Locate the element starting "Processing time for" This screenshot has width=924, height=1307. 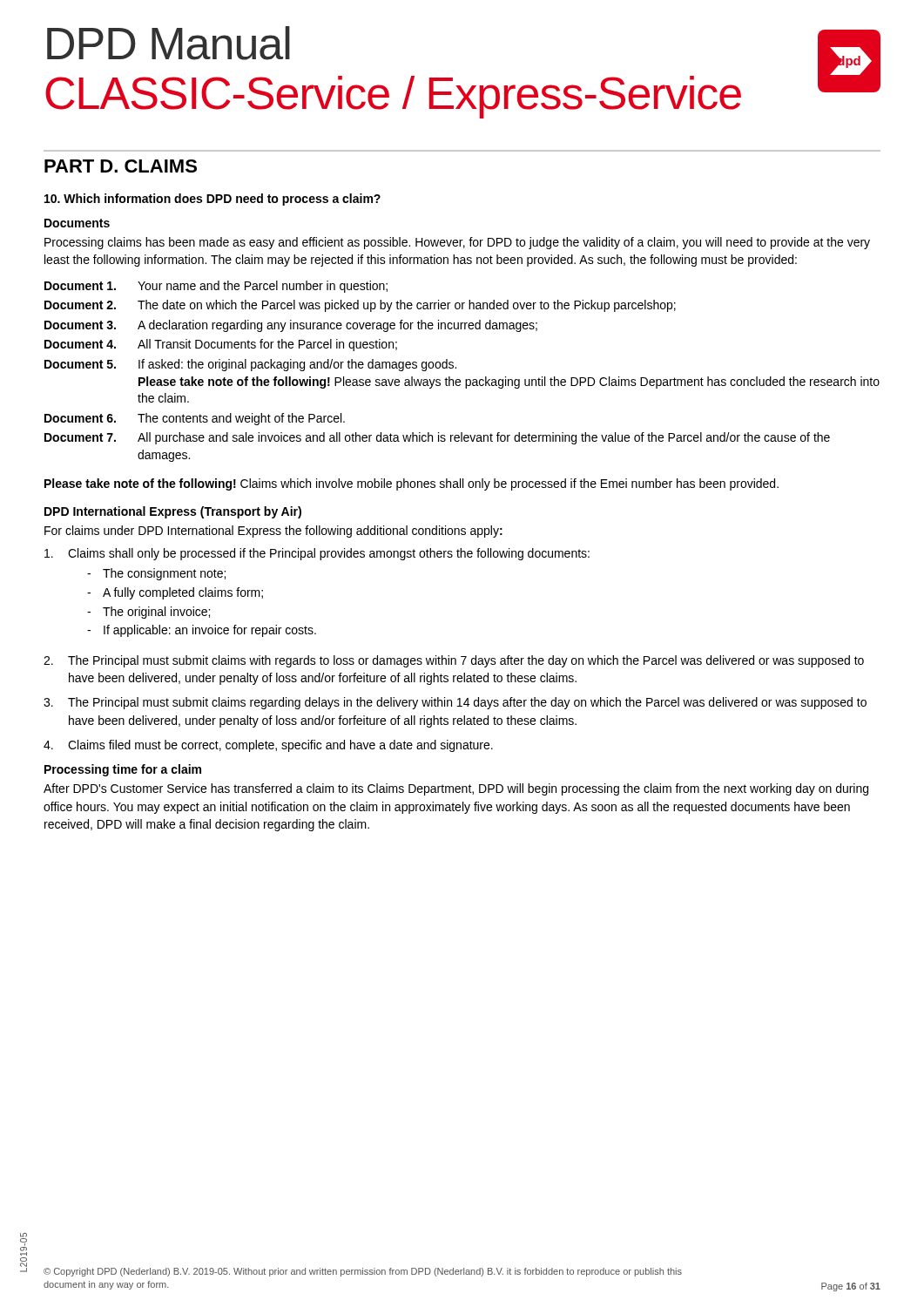[123, 770]
